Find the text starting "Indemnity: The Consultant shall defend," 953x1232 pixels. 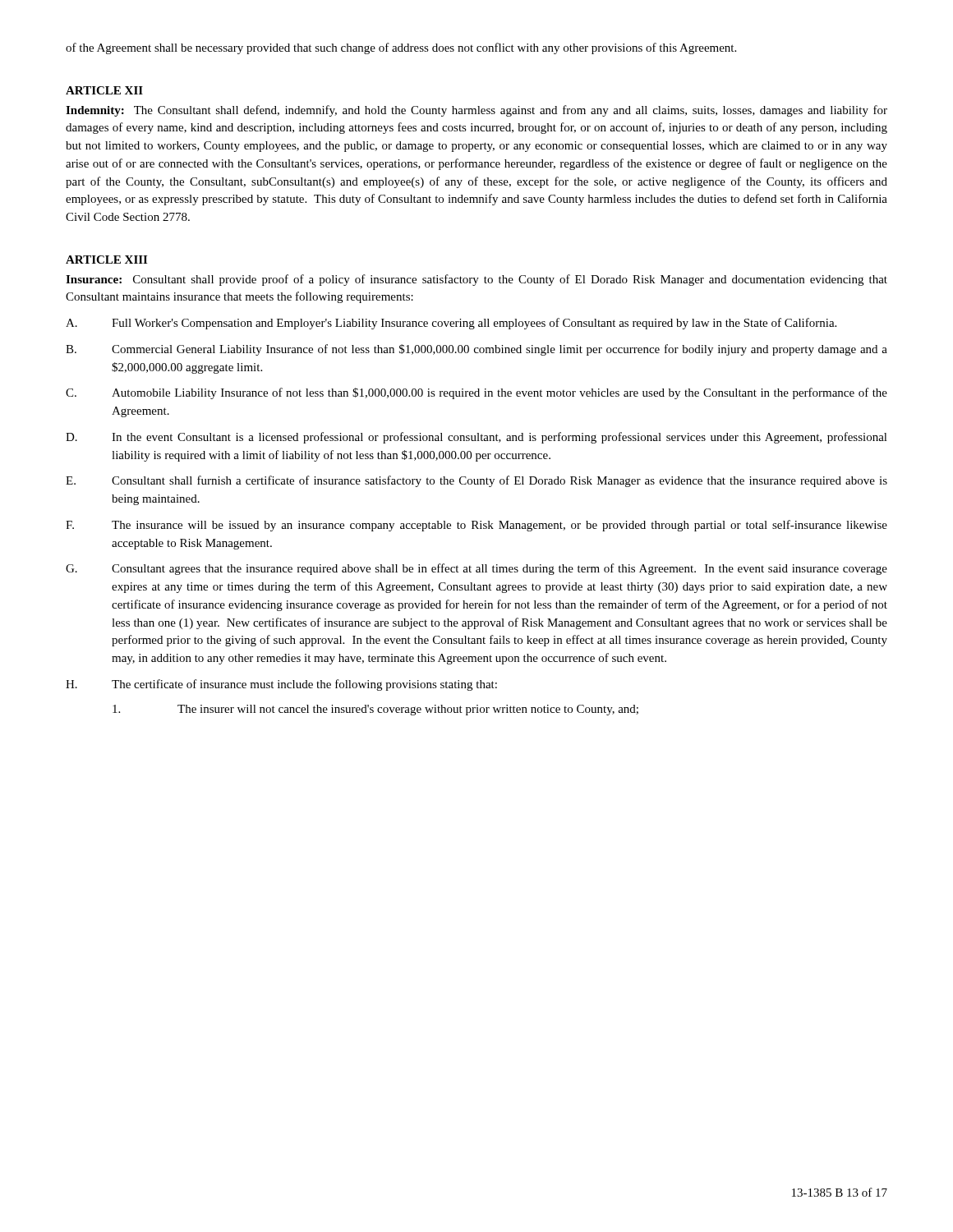click(x=476, y=163)
